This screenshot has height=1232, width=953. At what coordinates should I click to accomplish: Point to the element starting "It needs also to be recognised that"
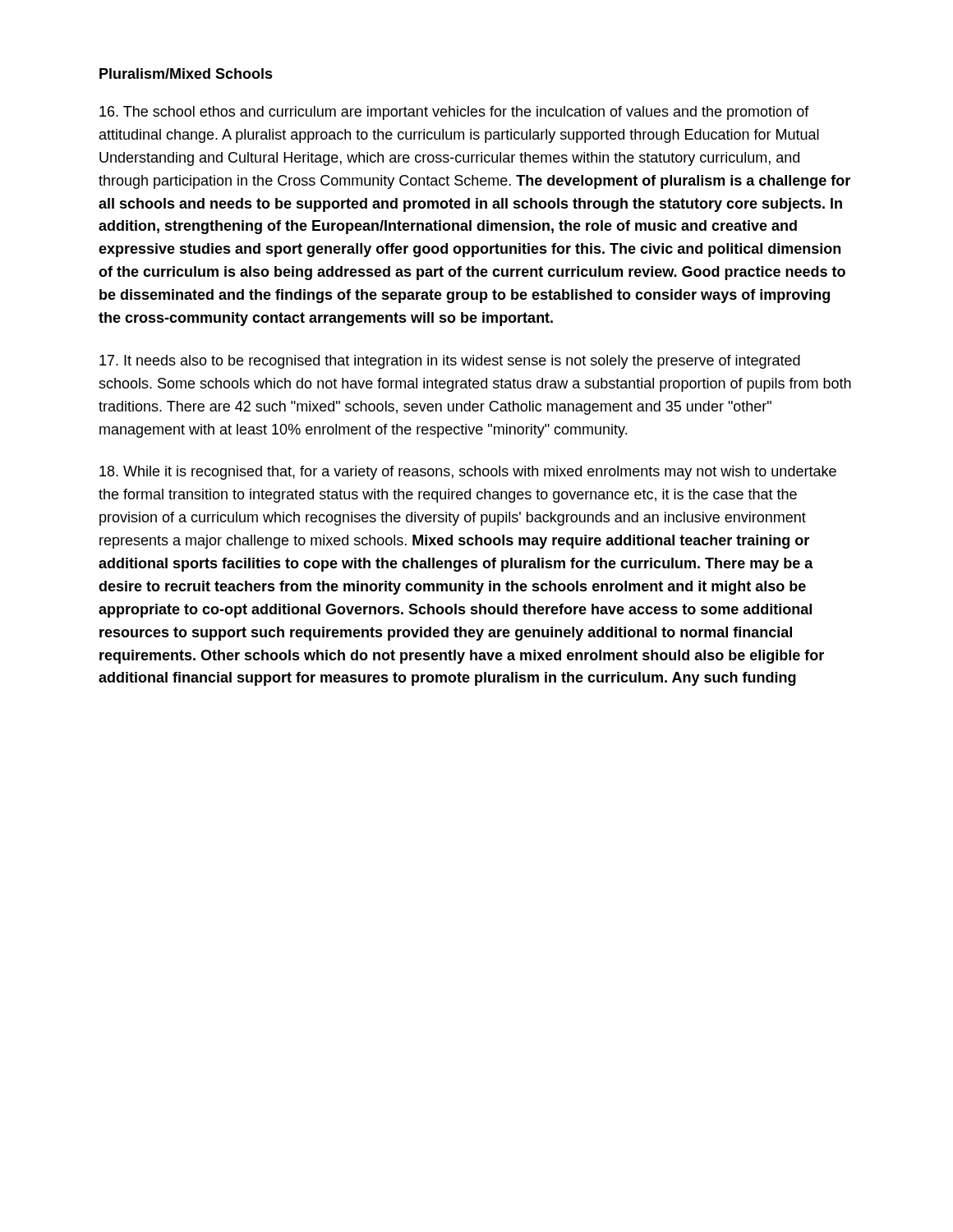pyautogui.click(x=475, y=395)
